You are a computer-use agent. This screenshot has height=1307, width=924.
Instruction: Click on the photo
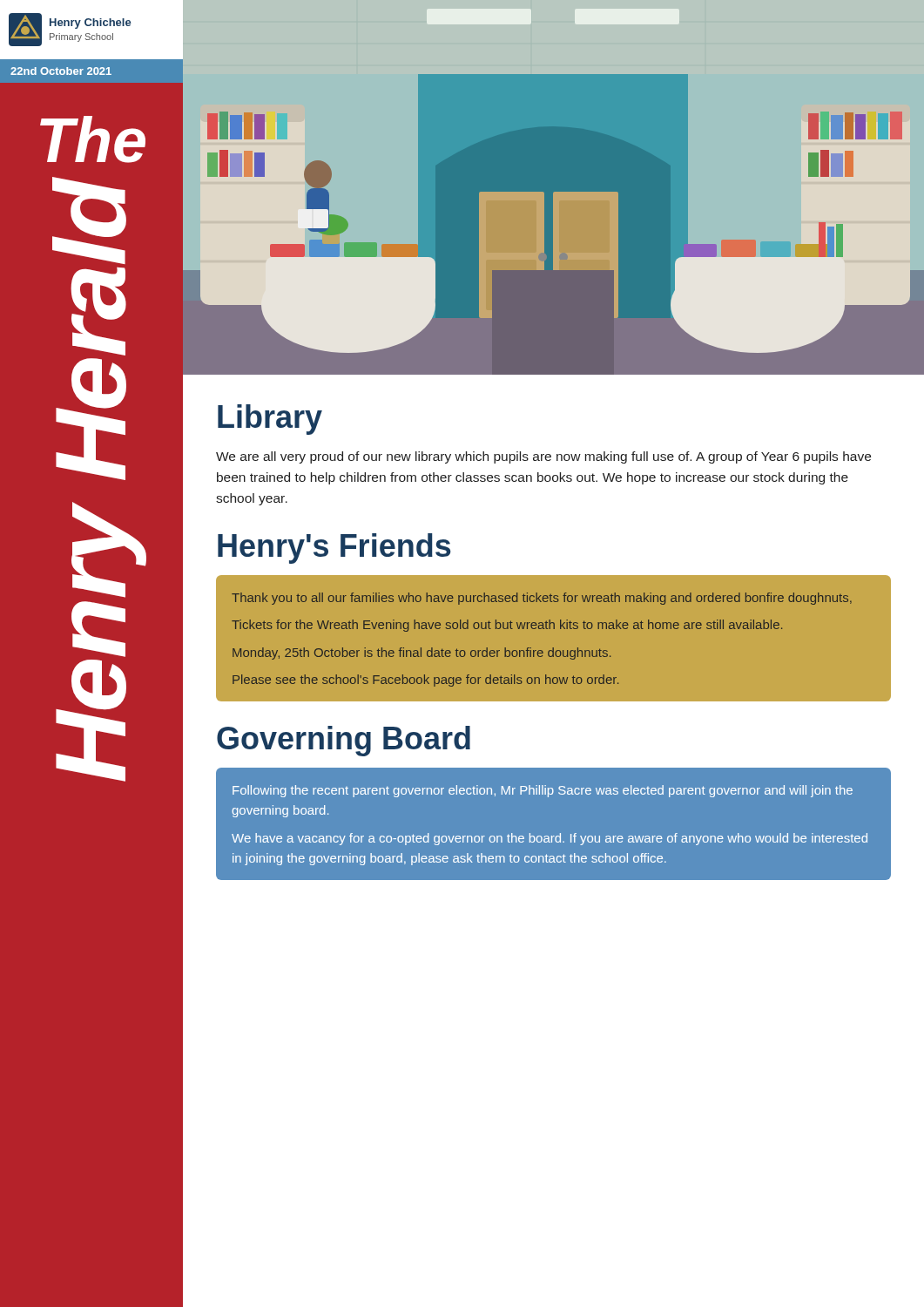coord(553,187)
